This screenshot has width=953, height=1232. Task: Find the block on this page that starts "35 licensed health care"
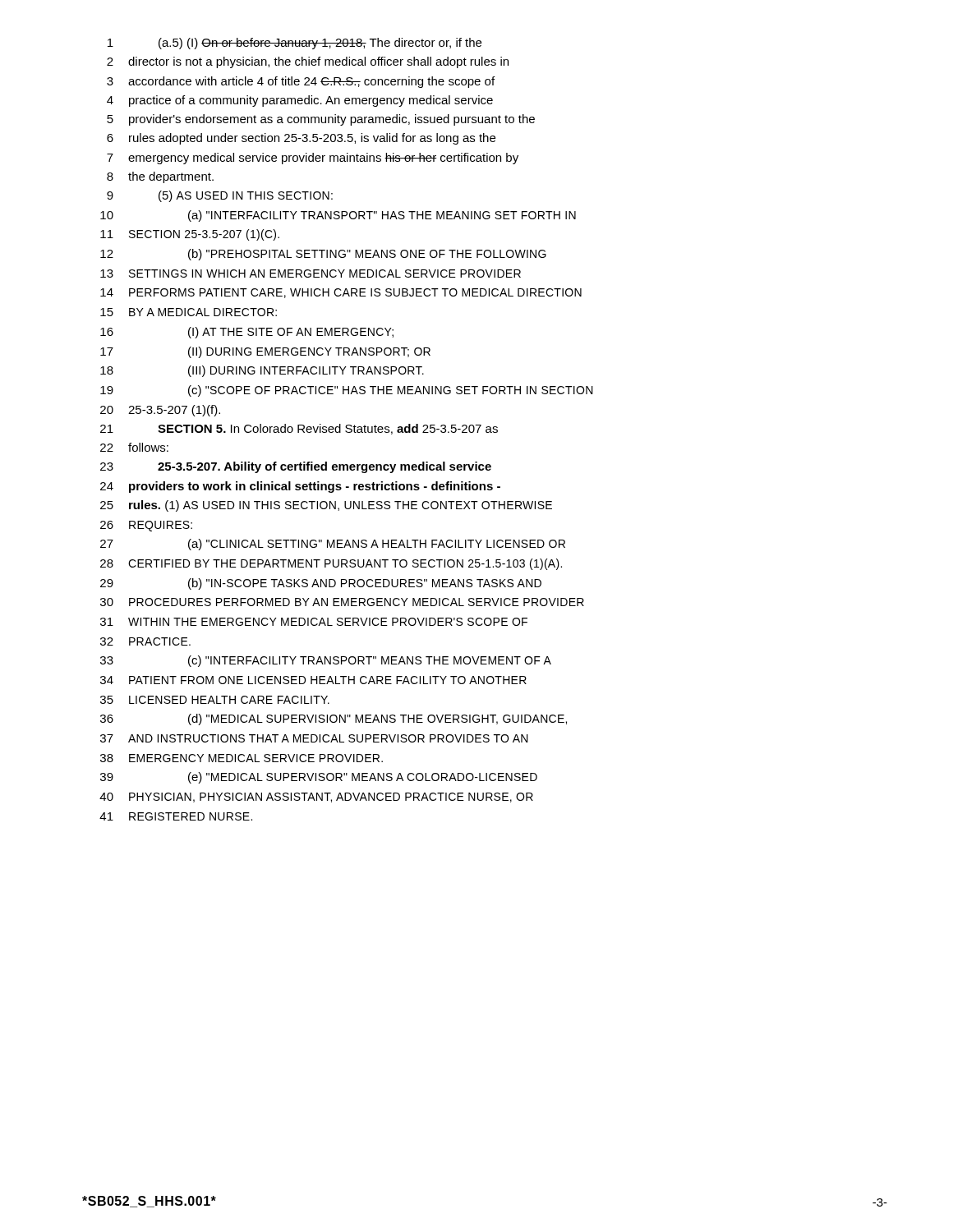[x=215, y=700]
